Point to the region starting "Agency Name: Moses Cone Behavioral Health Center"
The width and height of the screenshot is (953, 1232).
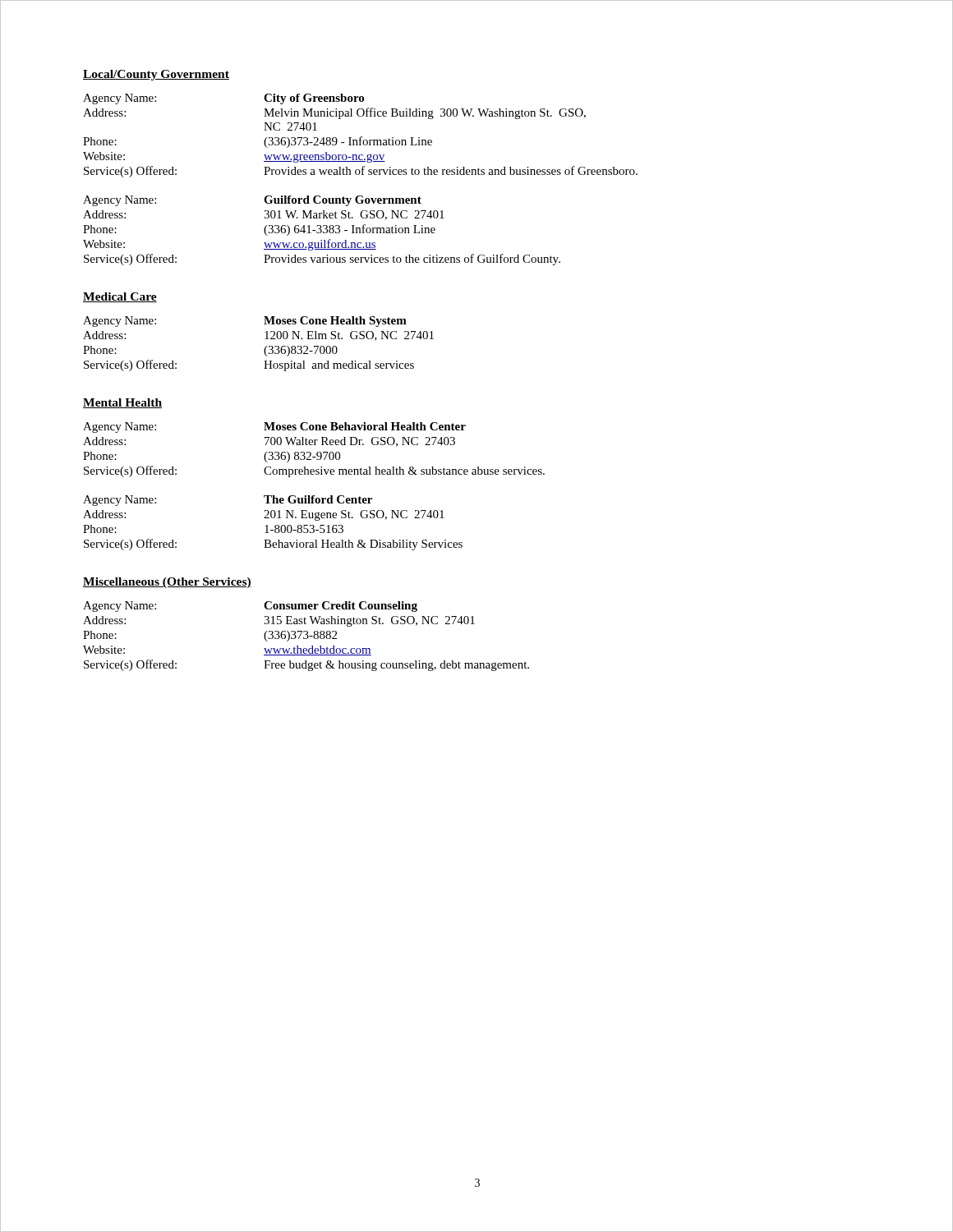click(x=274, y=428)
